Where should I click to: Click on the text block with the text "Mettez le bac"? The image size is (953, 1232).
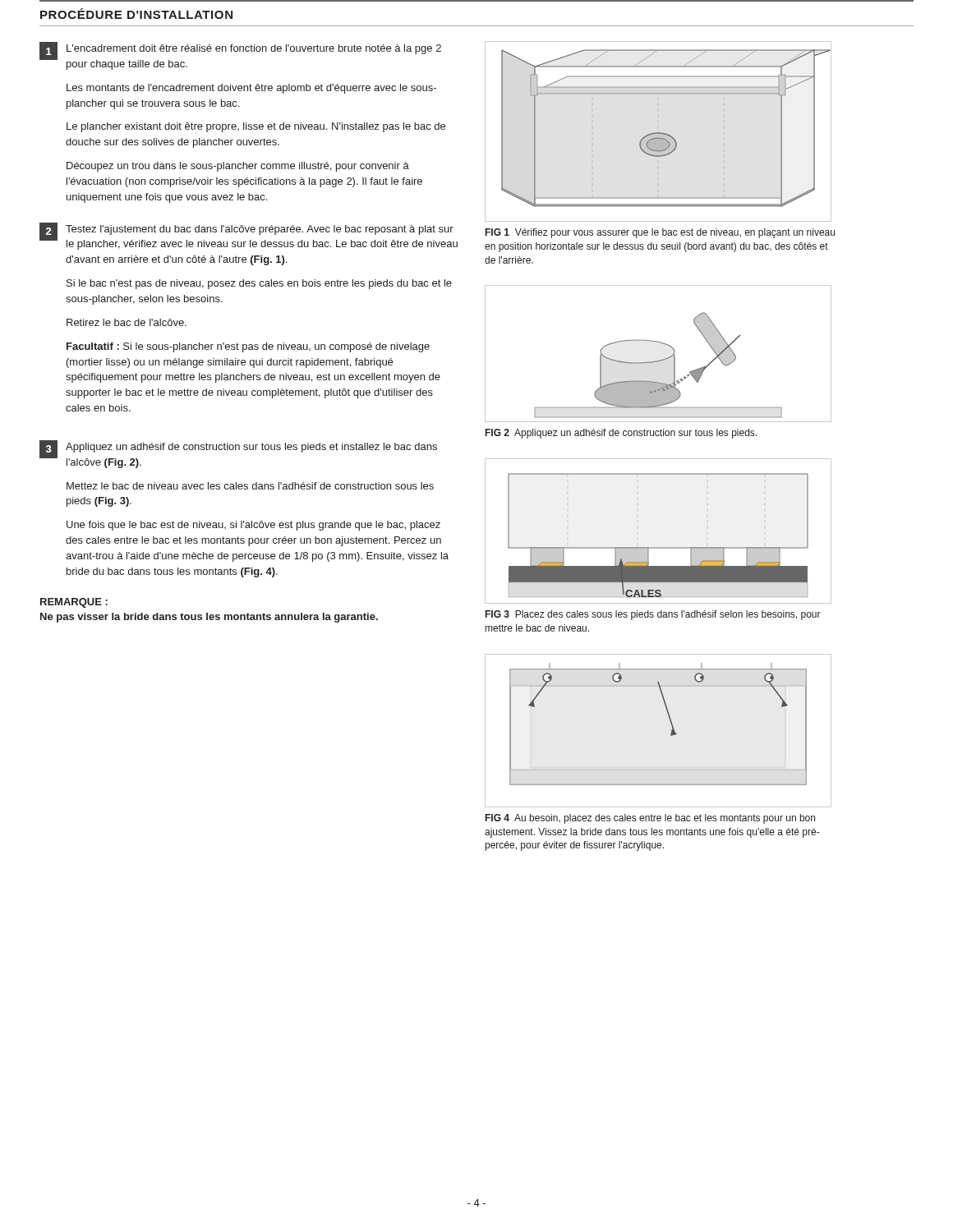[x=250, y=493]
